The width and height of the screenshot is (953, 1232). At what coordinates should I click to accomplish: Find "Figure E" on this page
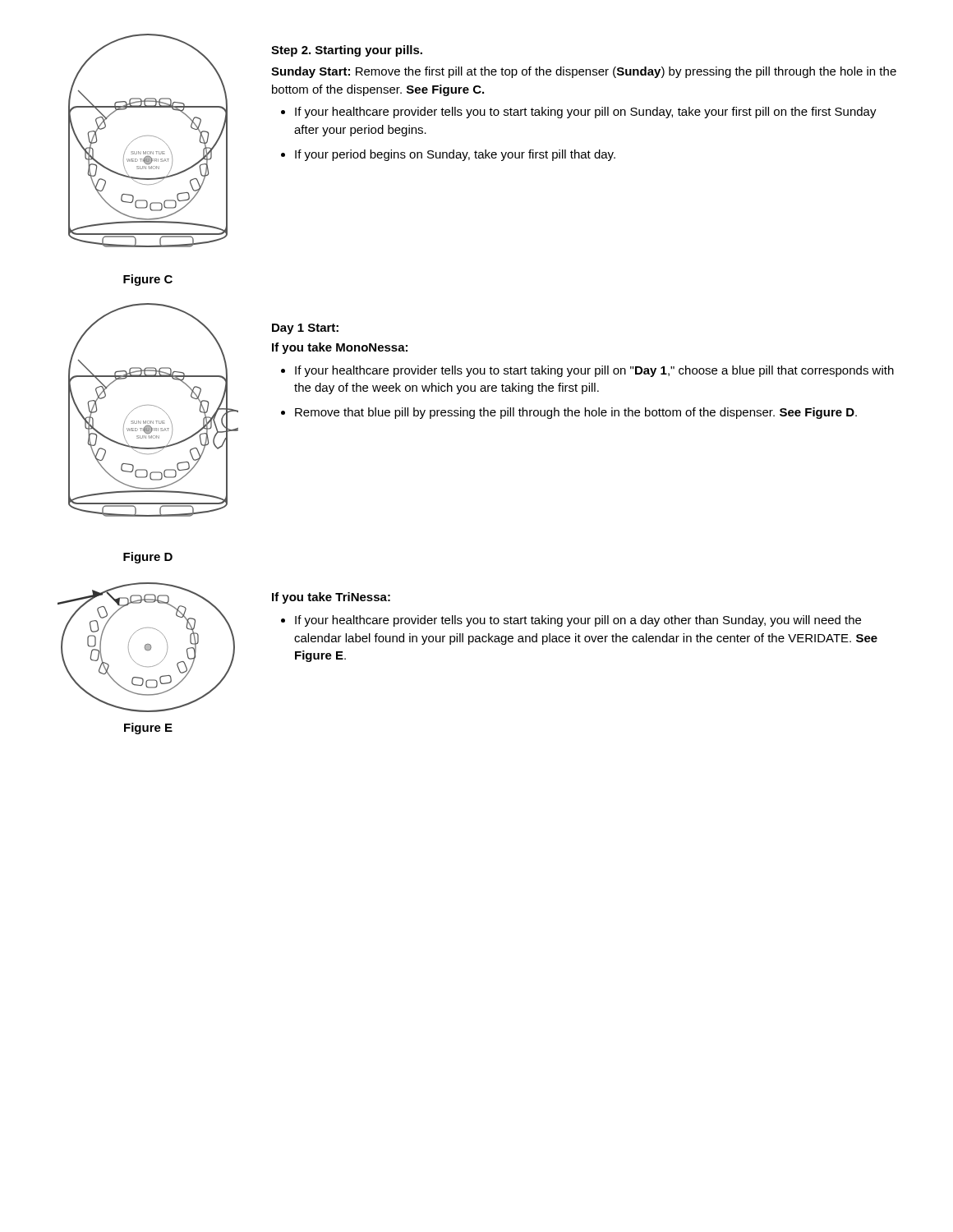pos(148,727)
